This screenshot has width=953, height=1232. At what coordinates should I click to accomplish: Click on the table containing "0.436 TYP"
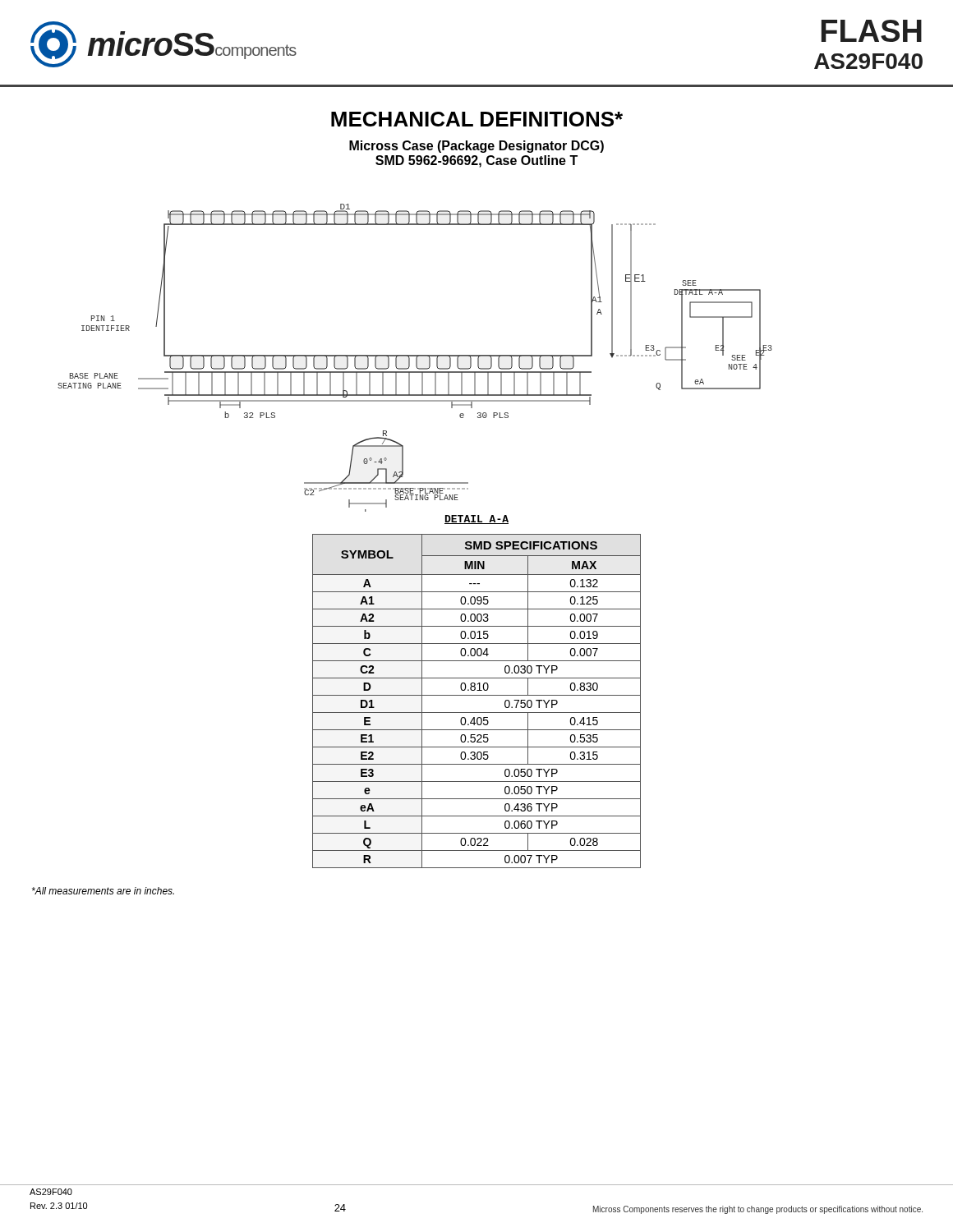point(476,701)
